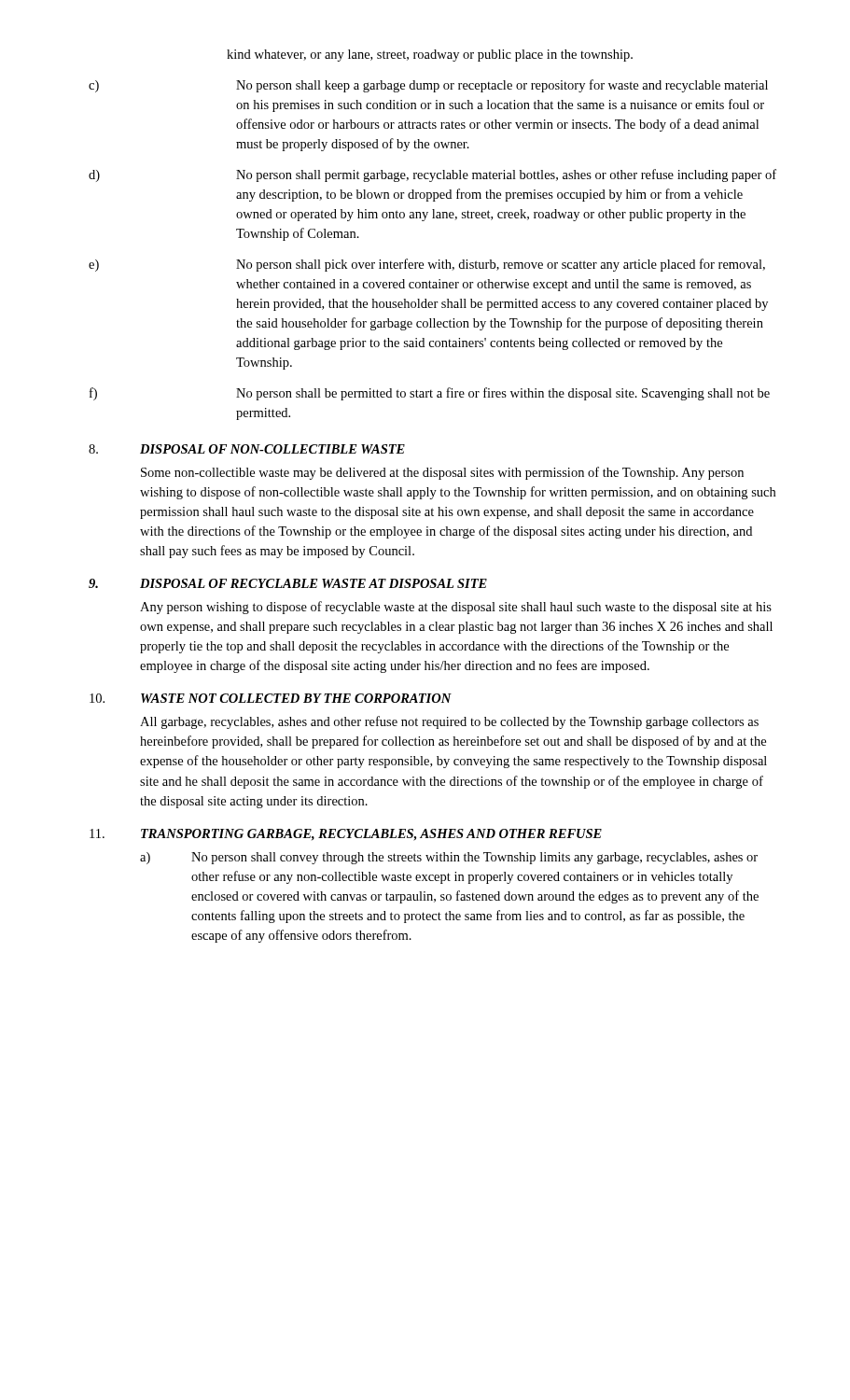Point to the block beginning "a) No person shall convey"

pos(460,896)
